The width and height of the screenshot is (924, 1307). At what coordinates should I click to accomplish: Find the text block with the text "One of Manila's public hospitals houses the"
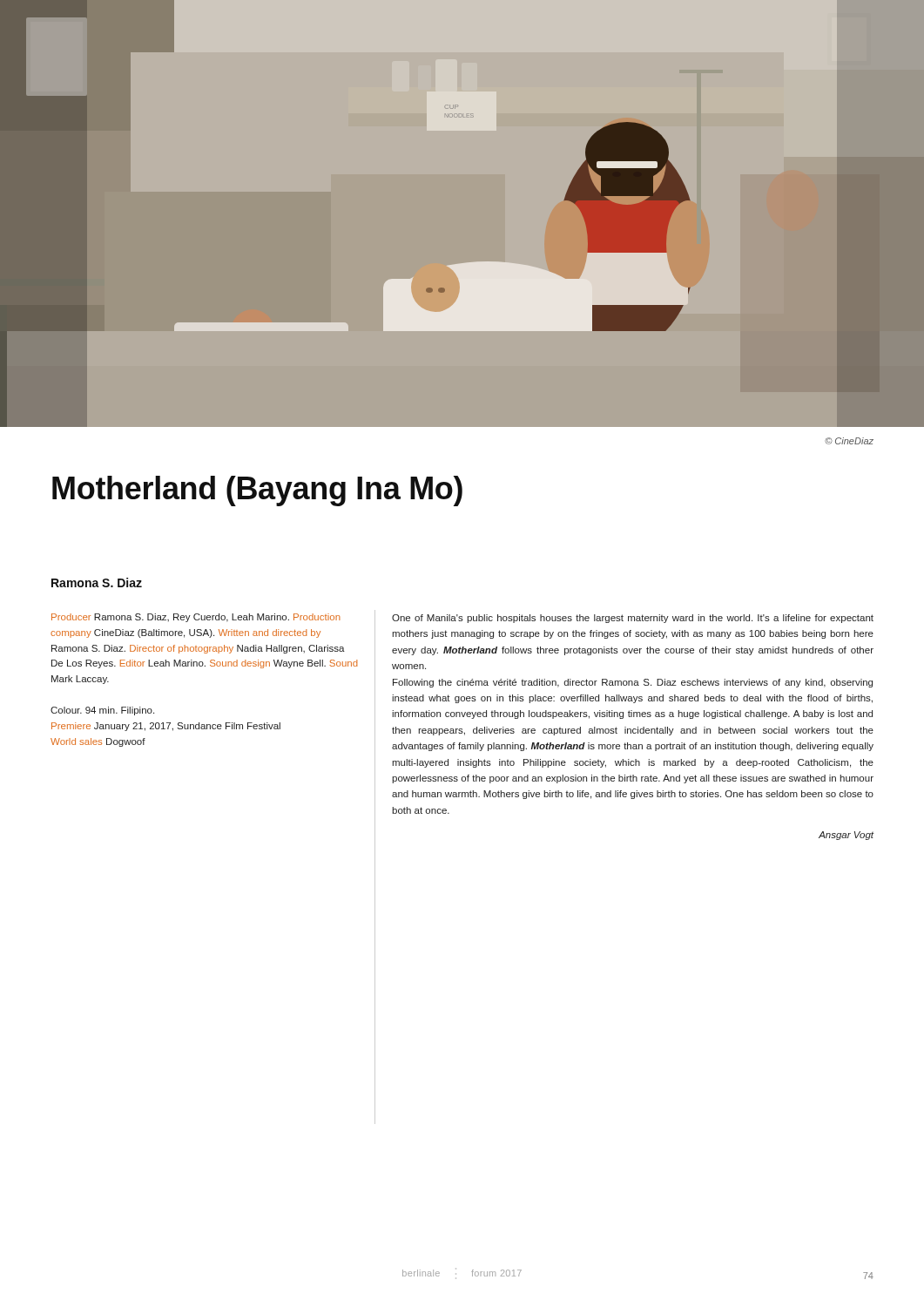633,728
